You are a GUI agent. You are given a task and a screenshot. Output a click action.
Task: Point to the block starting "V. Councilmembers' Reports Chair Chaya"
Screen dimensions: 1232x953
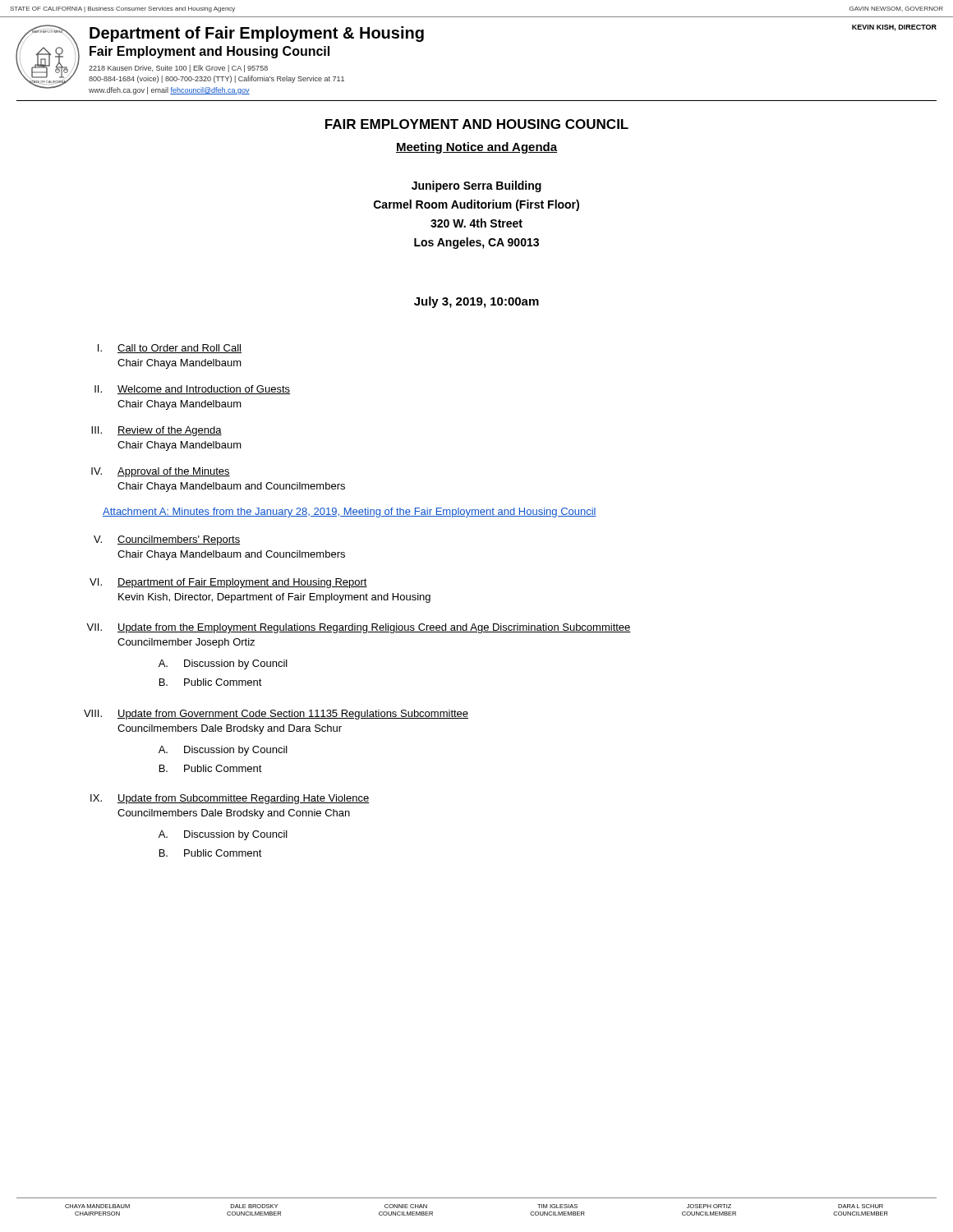coord(197,547)
